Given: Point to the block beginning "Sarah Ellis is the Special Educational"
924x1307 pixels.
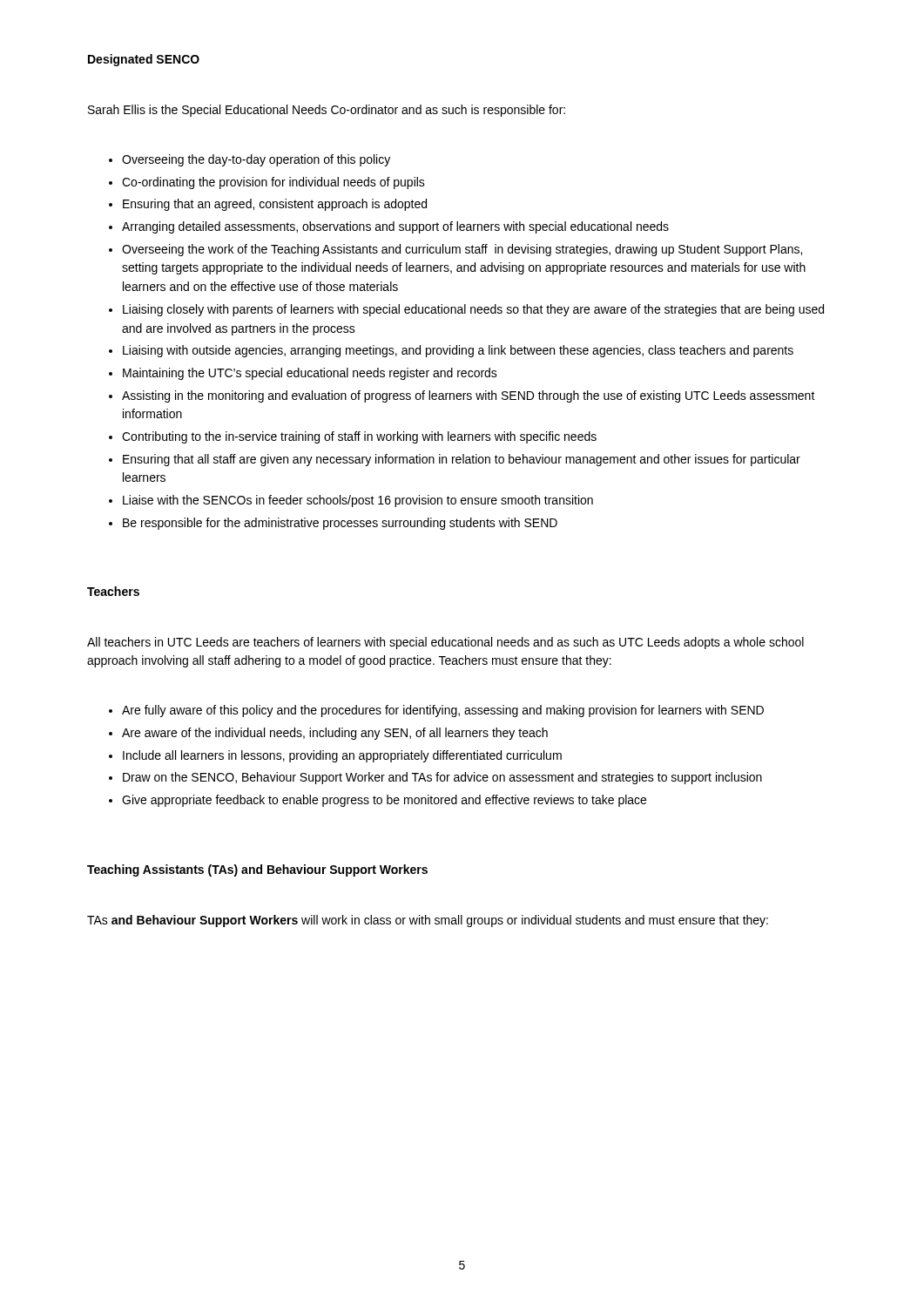Looking at the screenshot, I should click(327, 110).
